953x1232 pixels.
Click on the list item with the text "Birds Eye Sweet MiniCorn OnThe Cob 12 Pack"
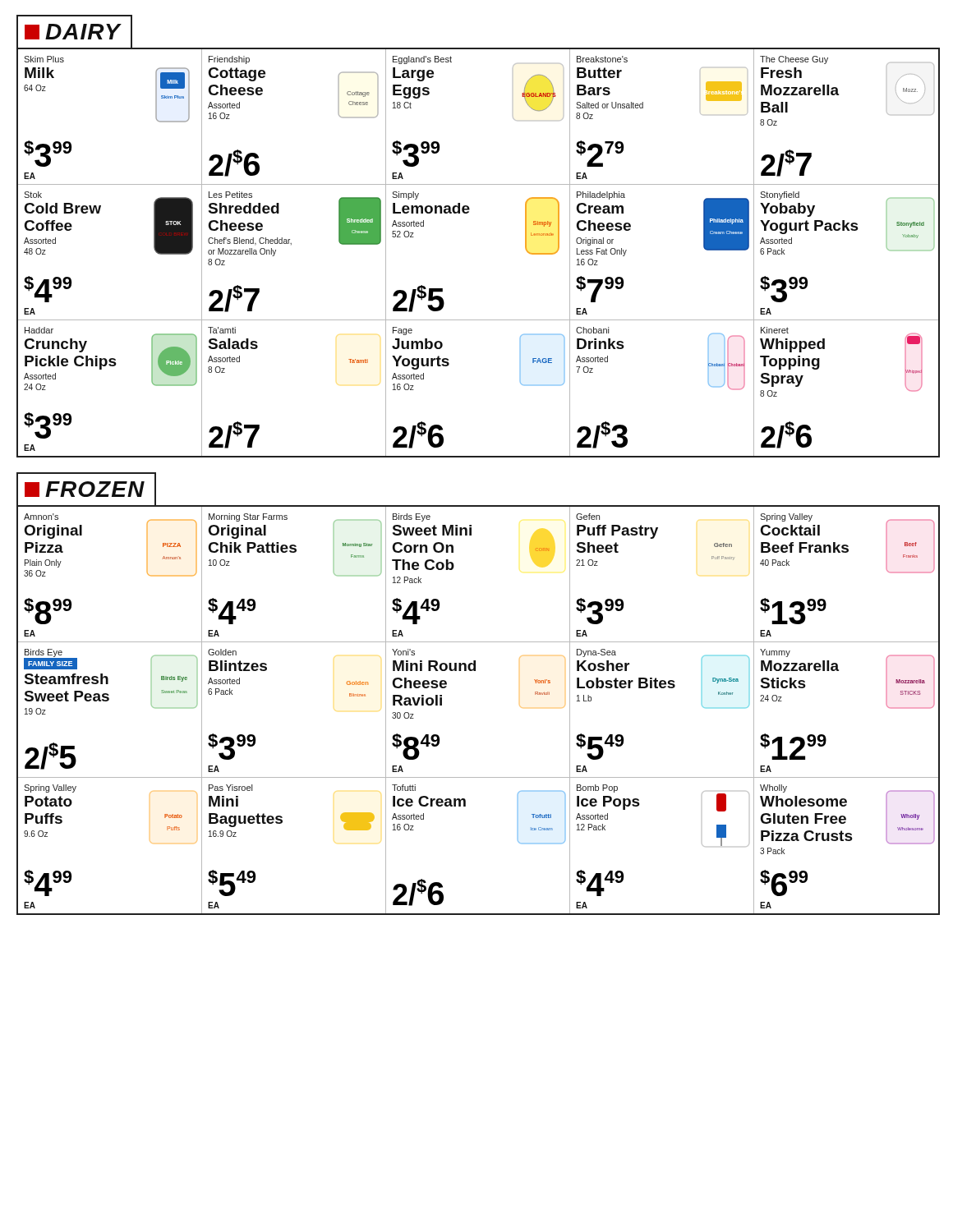[412, 517]
